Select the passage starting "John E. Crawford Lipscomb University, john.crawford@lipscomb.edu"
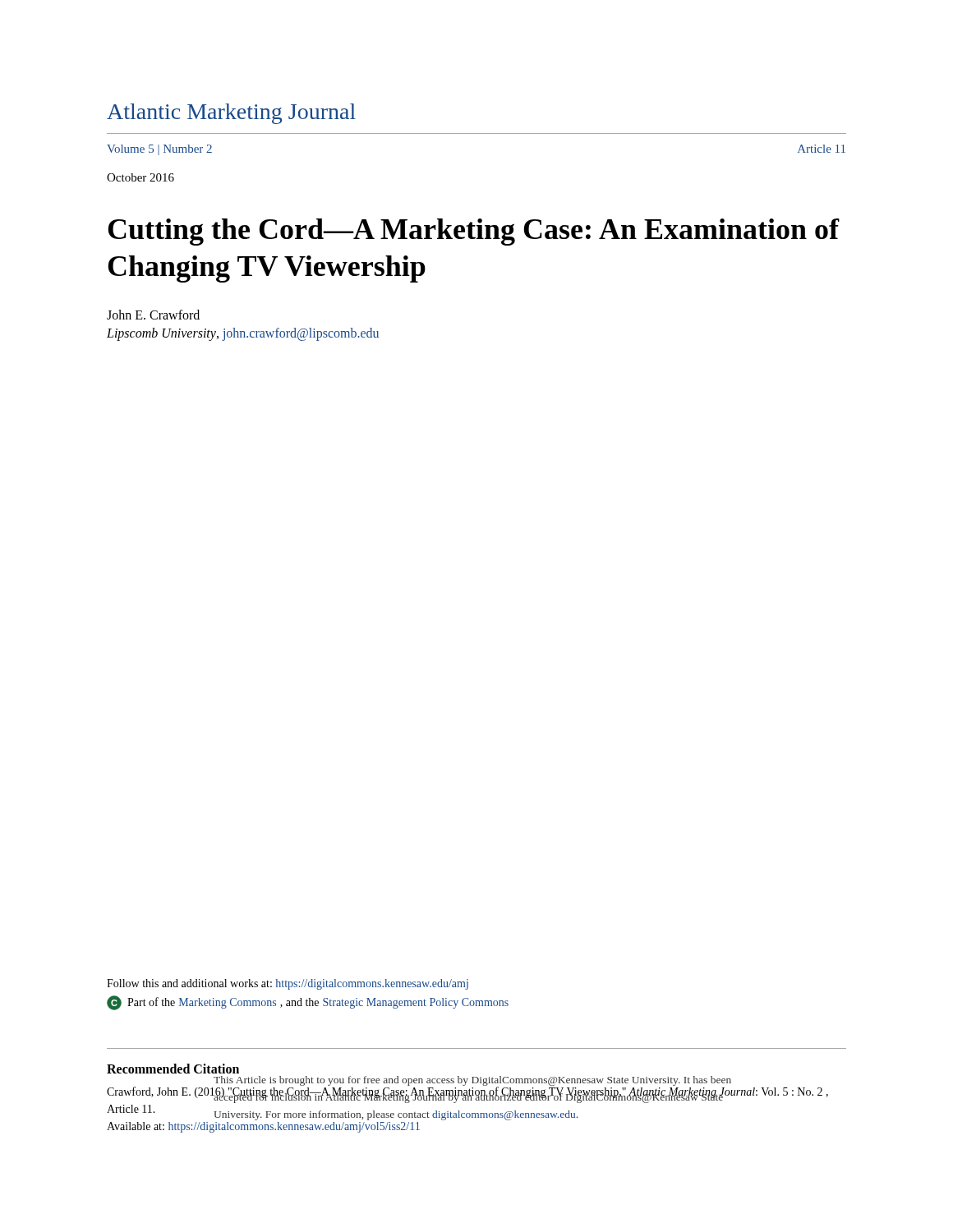The image size is (953, 1232). coord(153,315)
